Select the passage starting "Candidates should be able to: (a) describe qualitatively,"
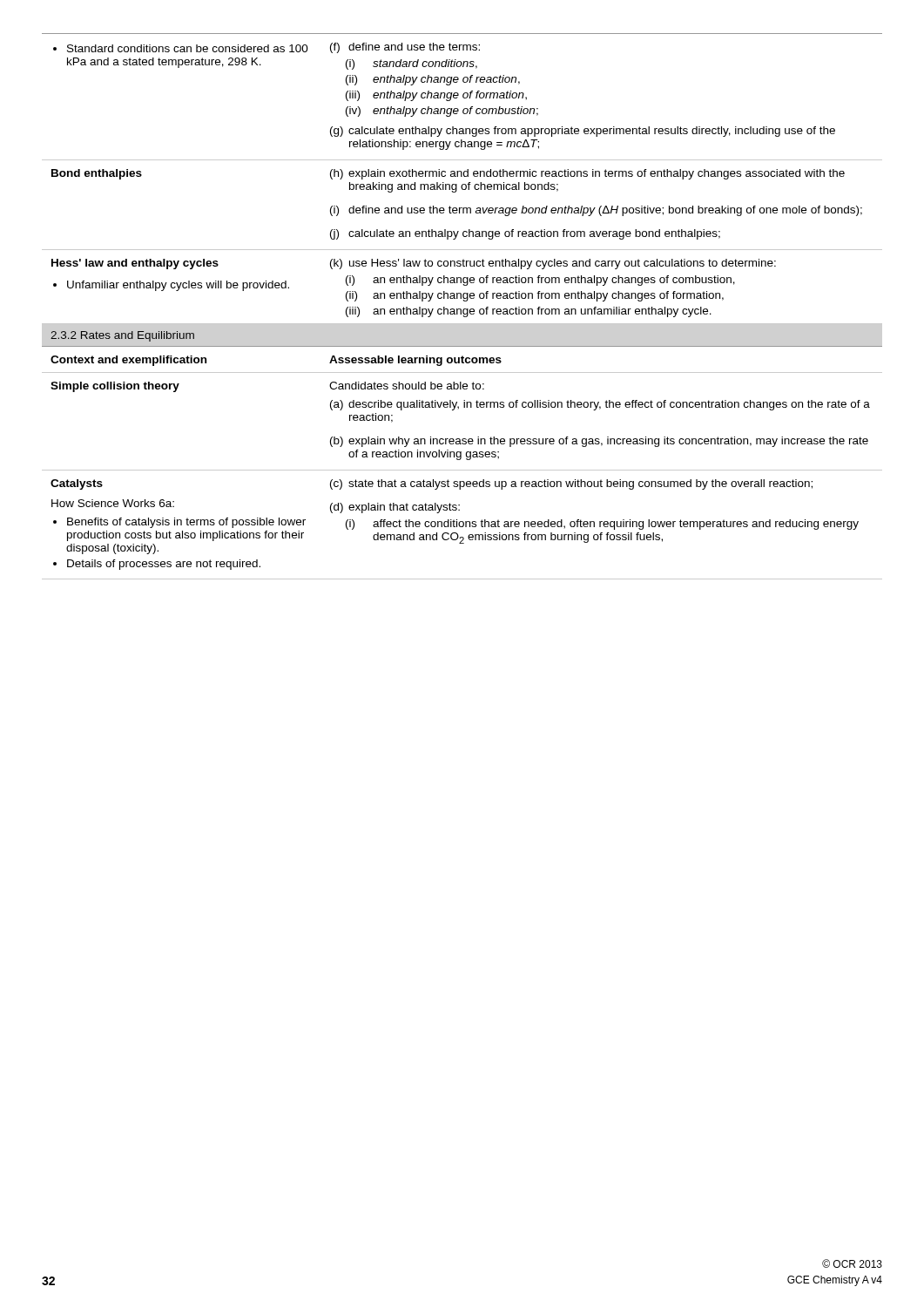The image size is (924, 1307). tap(601, 420)
